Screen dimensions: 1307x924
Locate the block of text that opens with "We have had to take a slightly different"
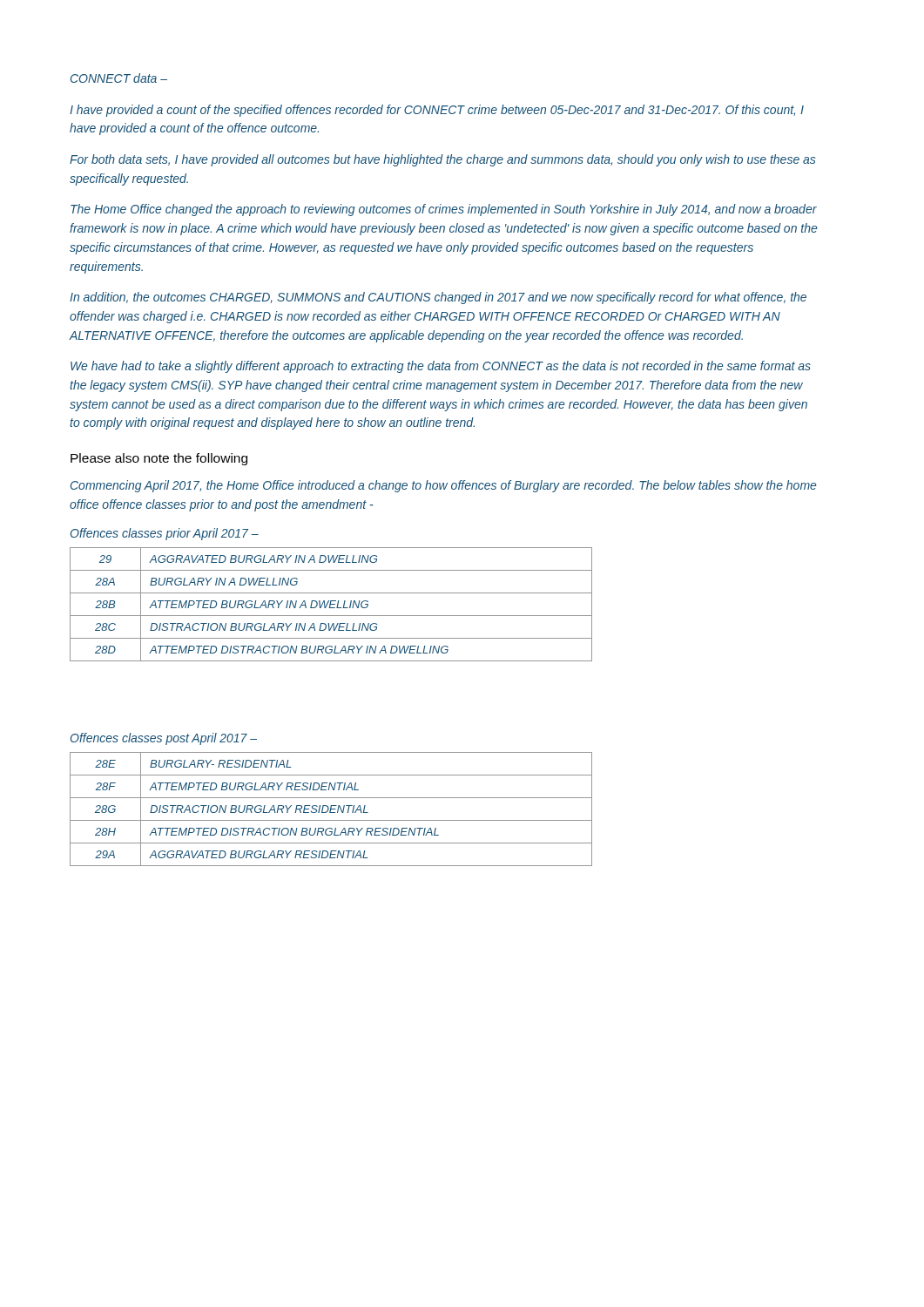(x=440, y=395)
